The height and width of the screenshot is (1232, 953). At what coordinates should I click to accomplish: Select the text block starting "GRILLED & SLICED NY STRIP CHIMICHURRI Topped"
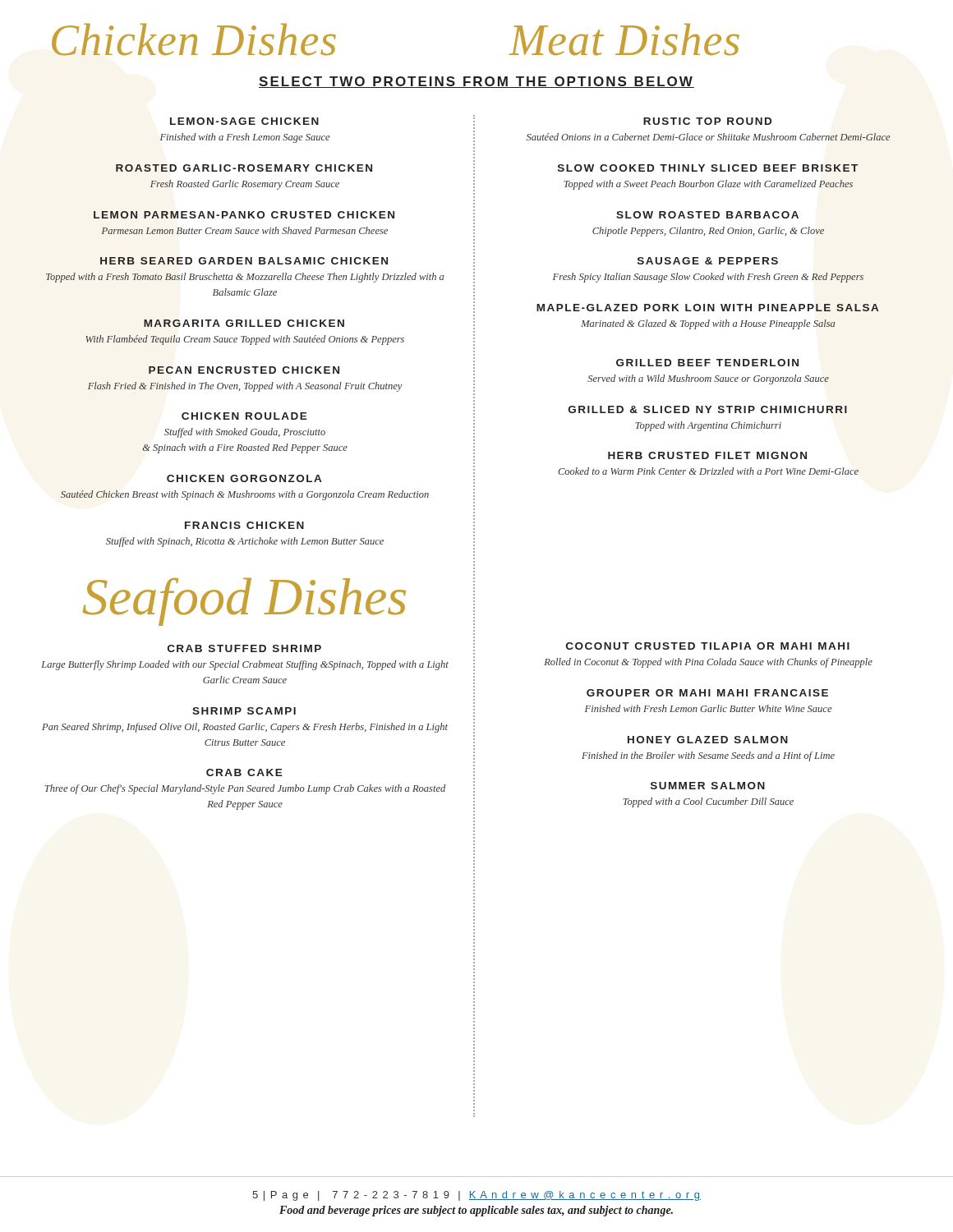(x=708, y=418)
